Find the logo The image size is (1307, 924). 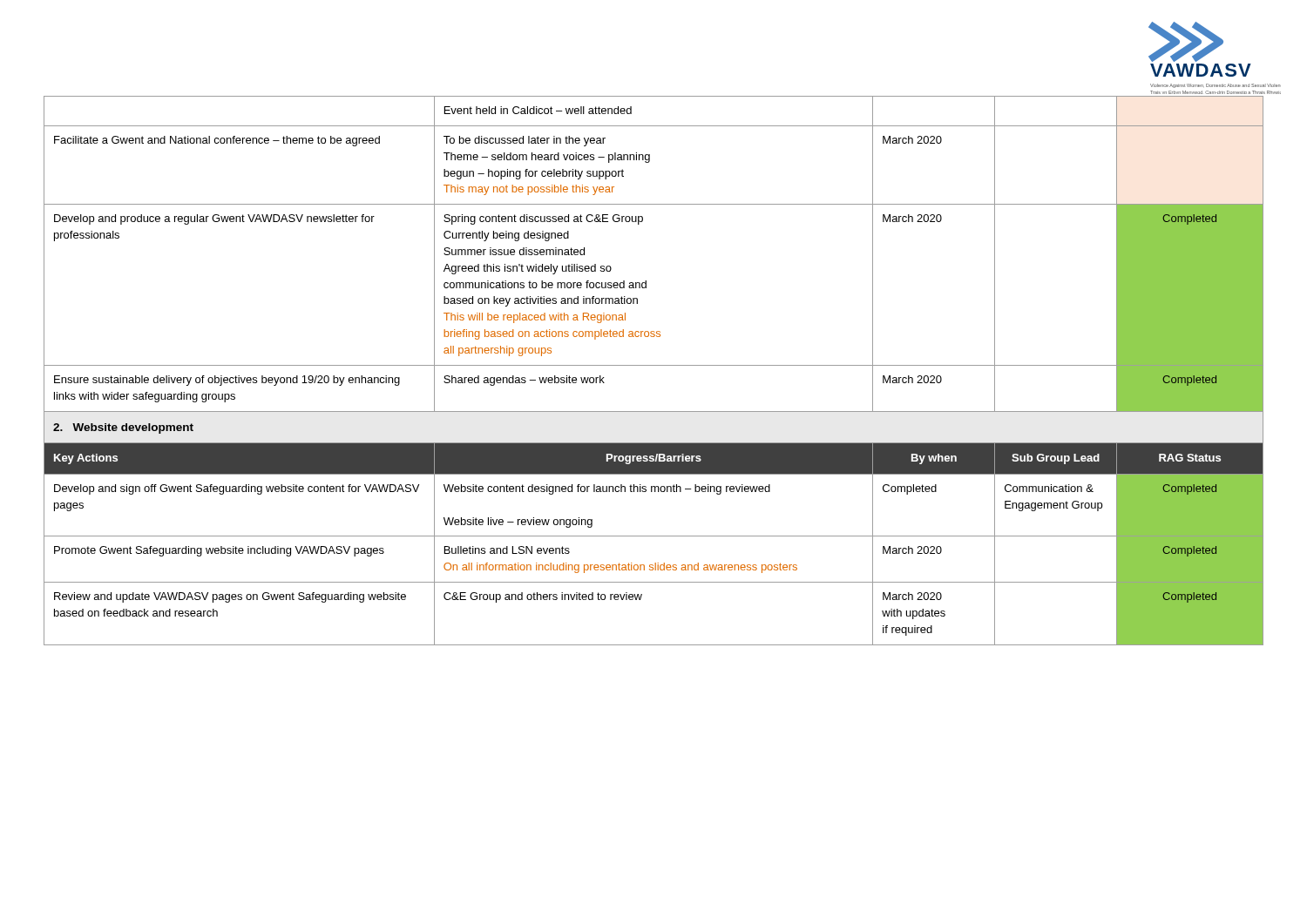coord(1202,55)
